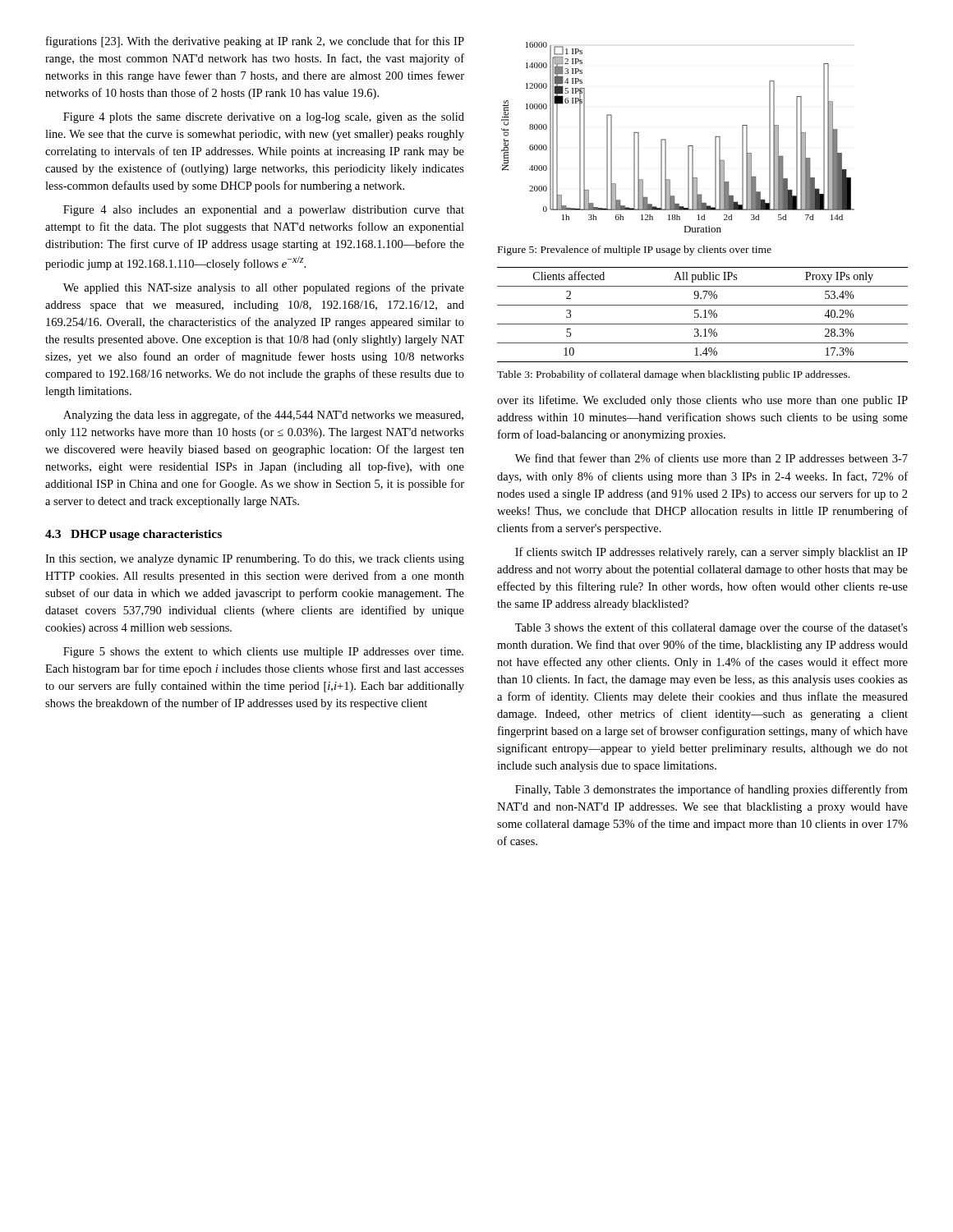The height and width of the screenshot is (1232, 953).
Task: Point to the text starting "4.3 DHCP usage characteristics"
Action: coord(134,535)
